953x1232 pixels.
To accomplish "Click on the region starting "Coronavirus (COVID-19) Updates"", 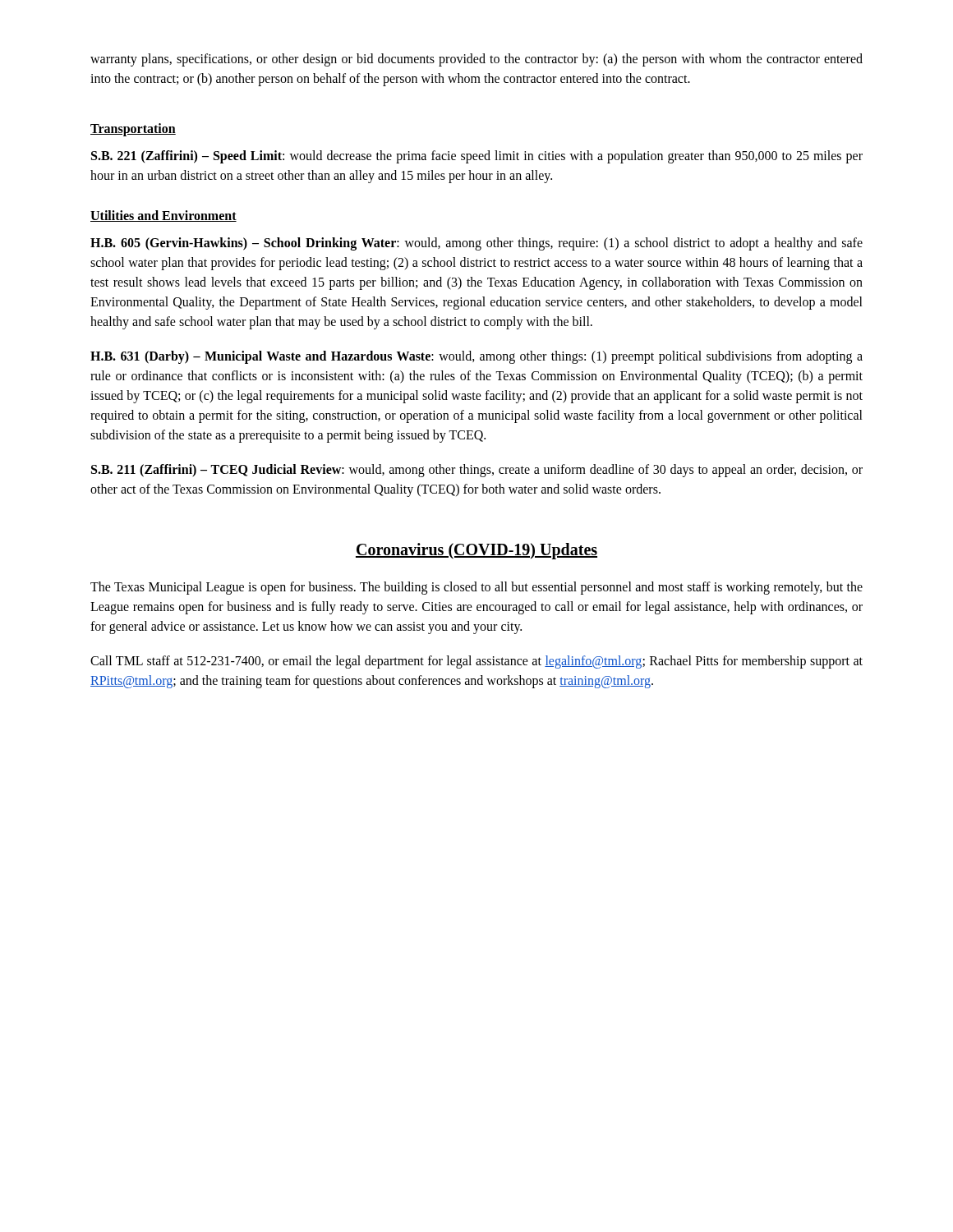I will click(x=476, y=549).
